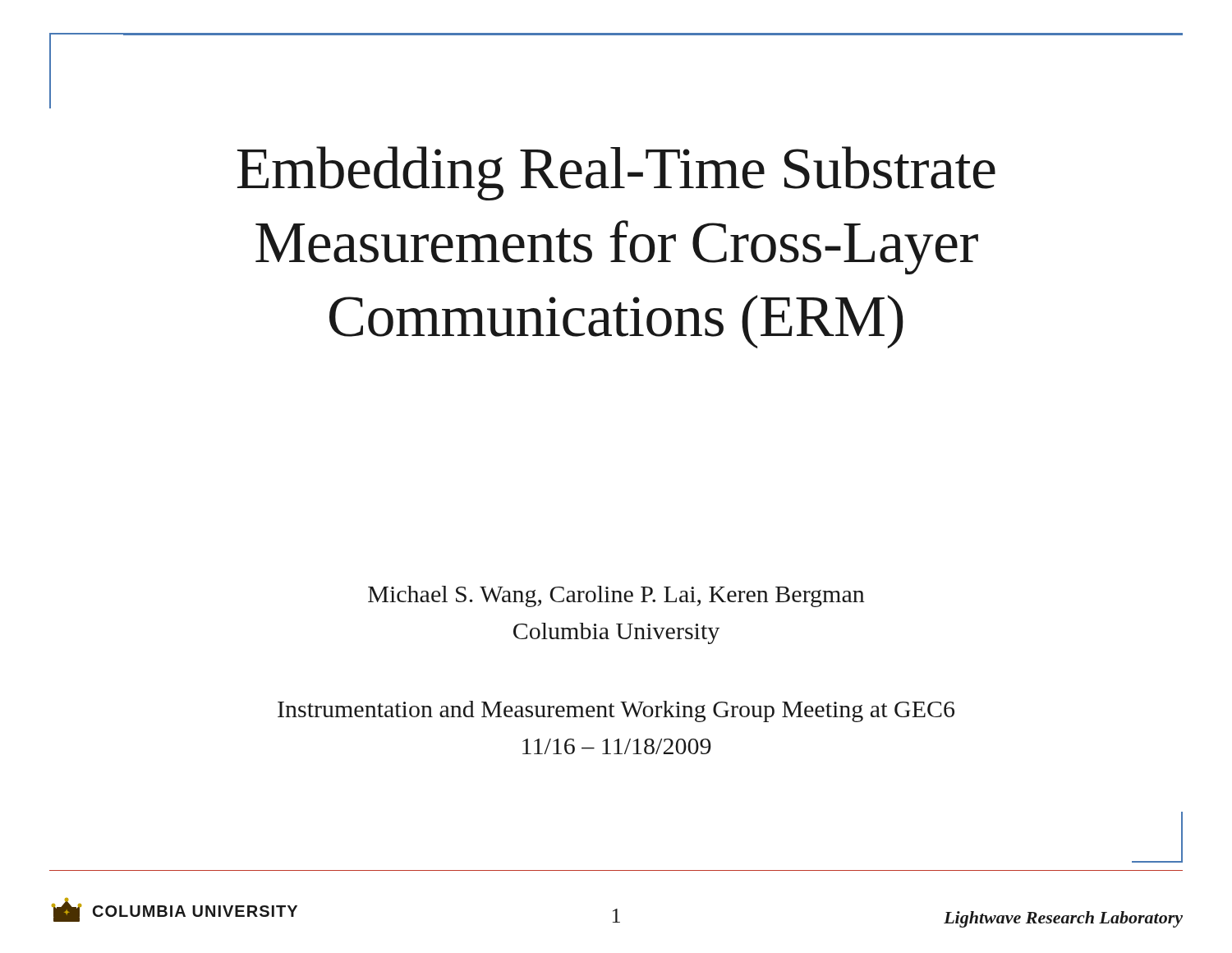Click on the text starting "Instrumentation and Measurement"
This screenshot has width=1232, height=953.
coord(616,727)
